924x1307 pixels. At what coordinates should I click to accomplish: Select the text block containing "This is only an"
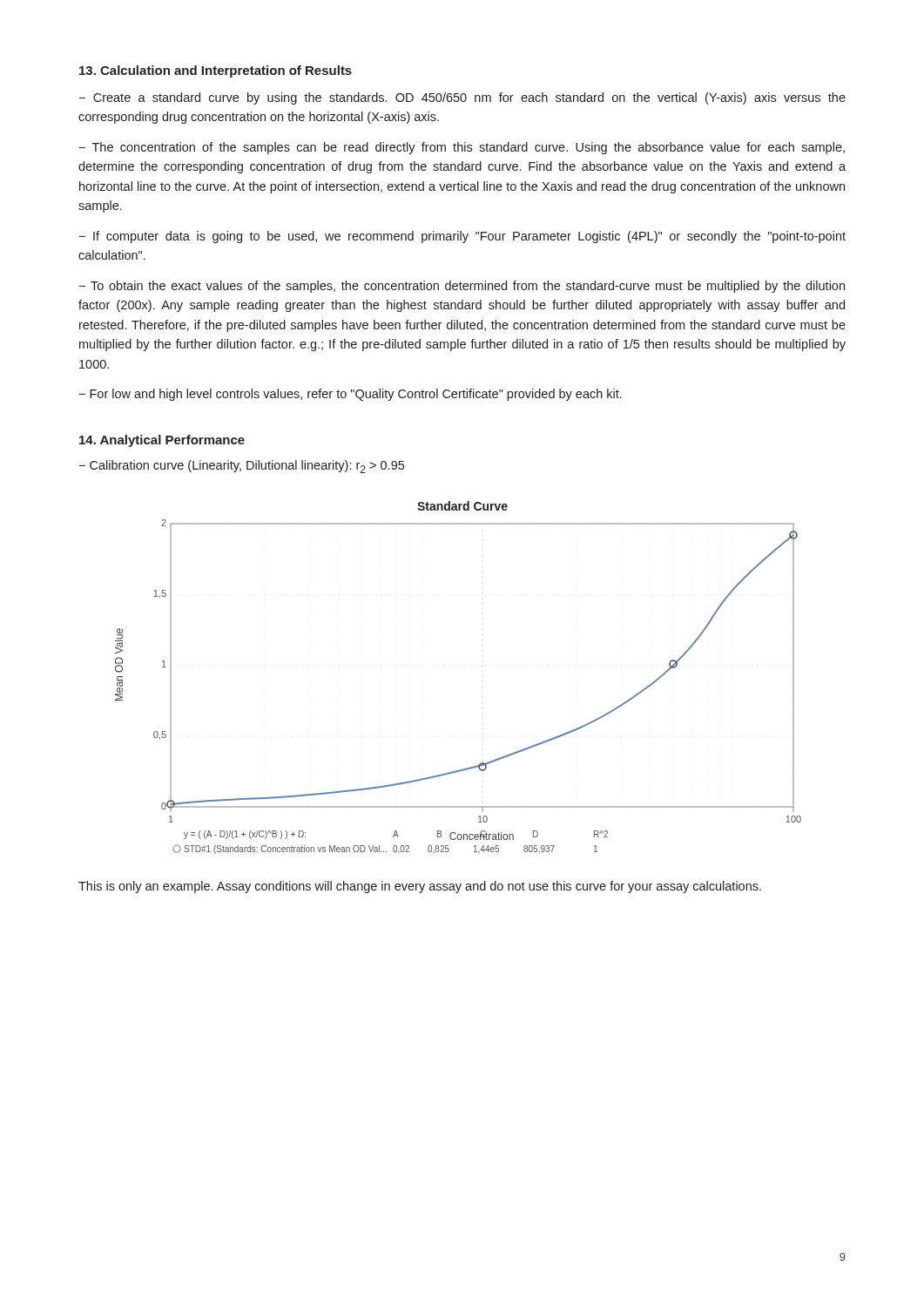pos(420,886)
